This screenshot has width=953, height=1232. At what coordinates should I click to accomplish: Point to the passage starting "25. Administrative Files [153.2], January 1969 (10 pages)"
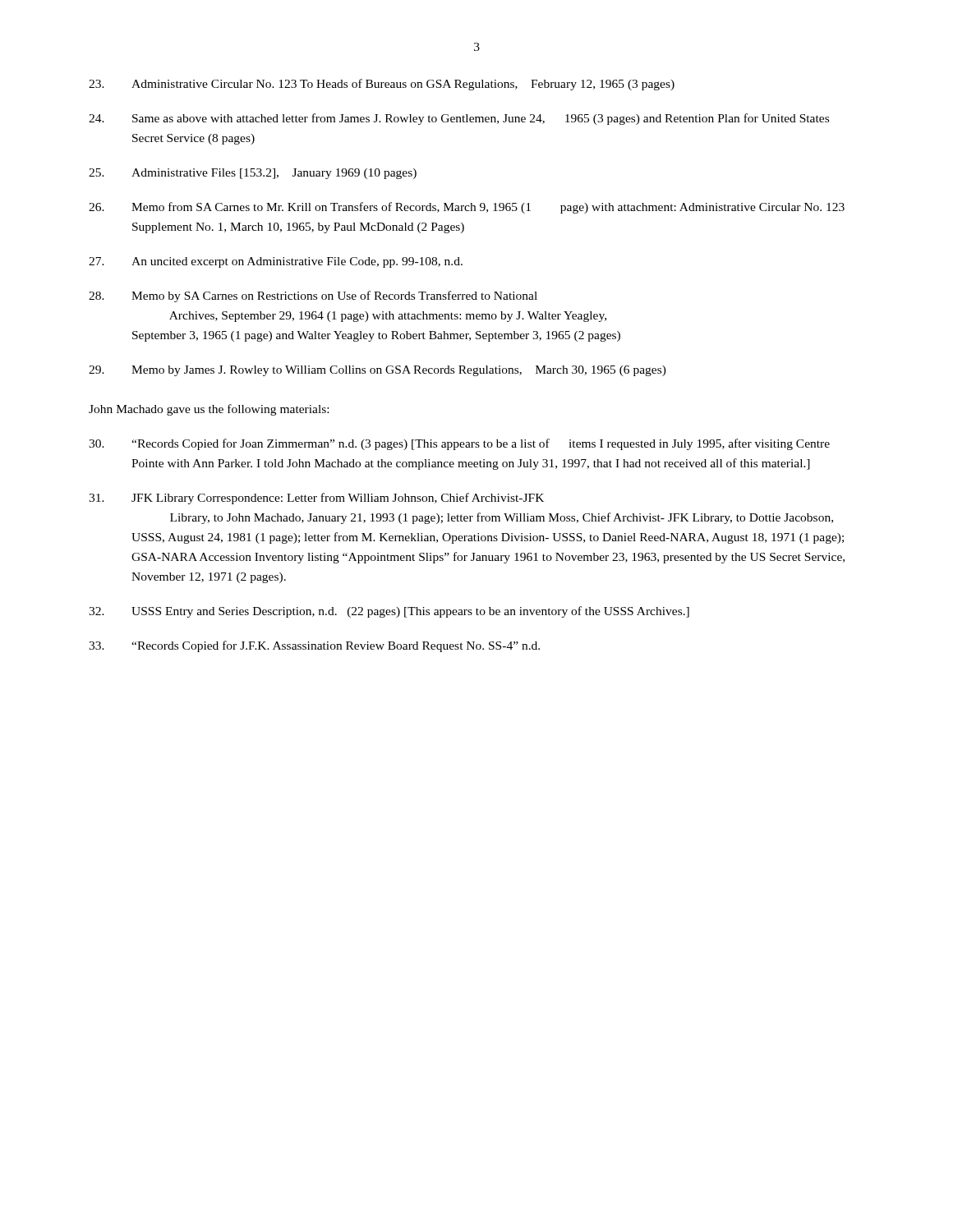point(253,174)
